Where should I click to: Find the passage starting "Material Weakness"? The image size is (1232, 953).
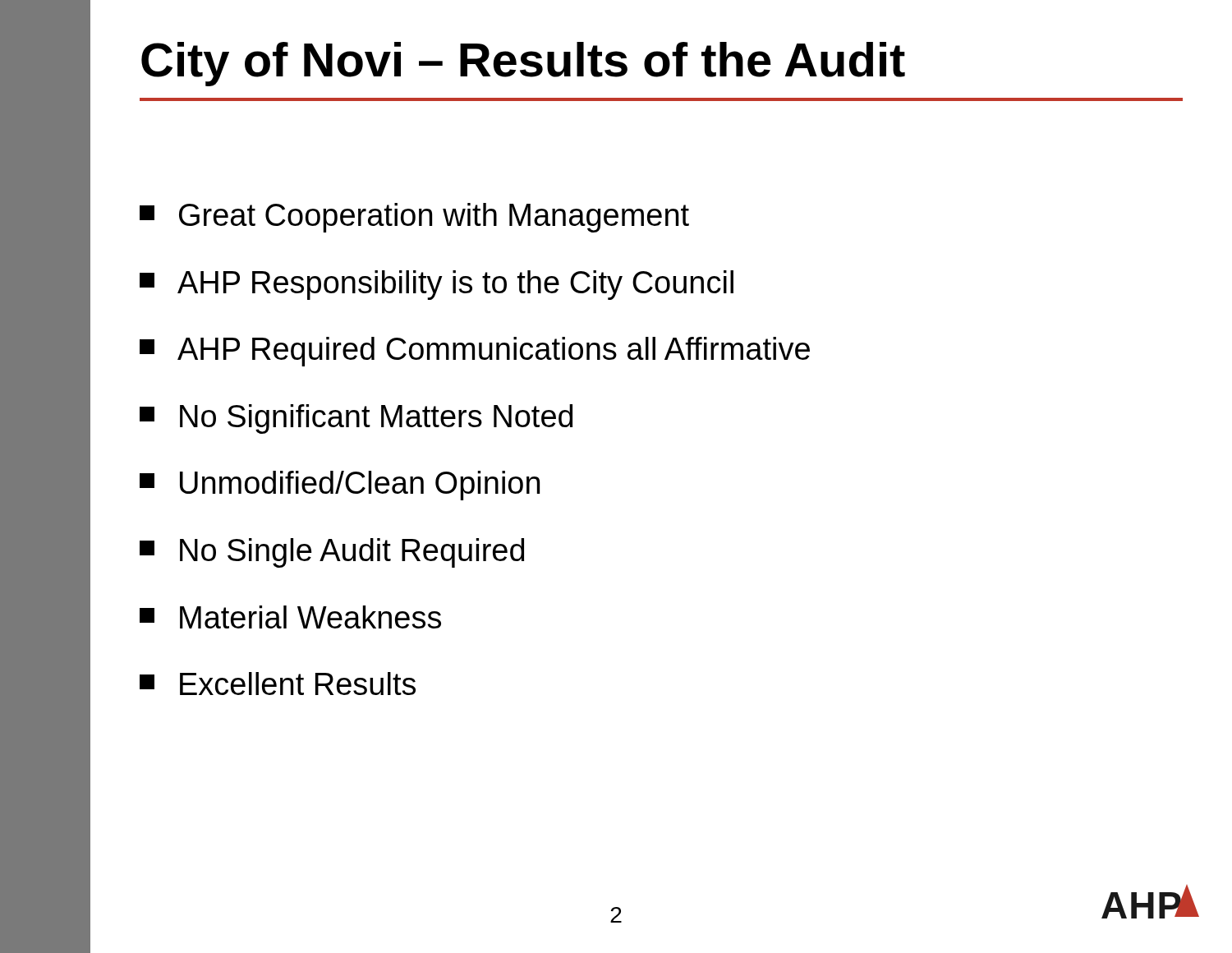[x=291, y=618]
